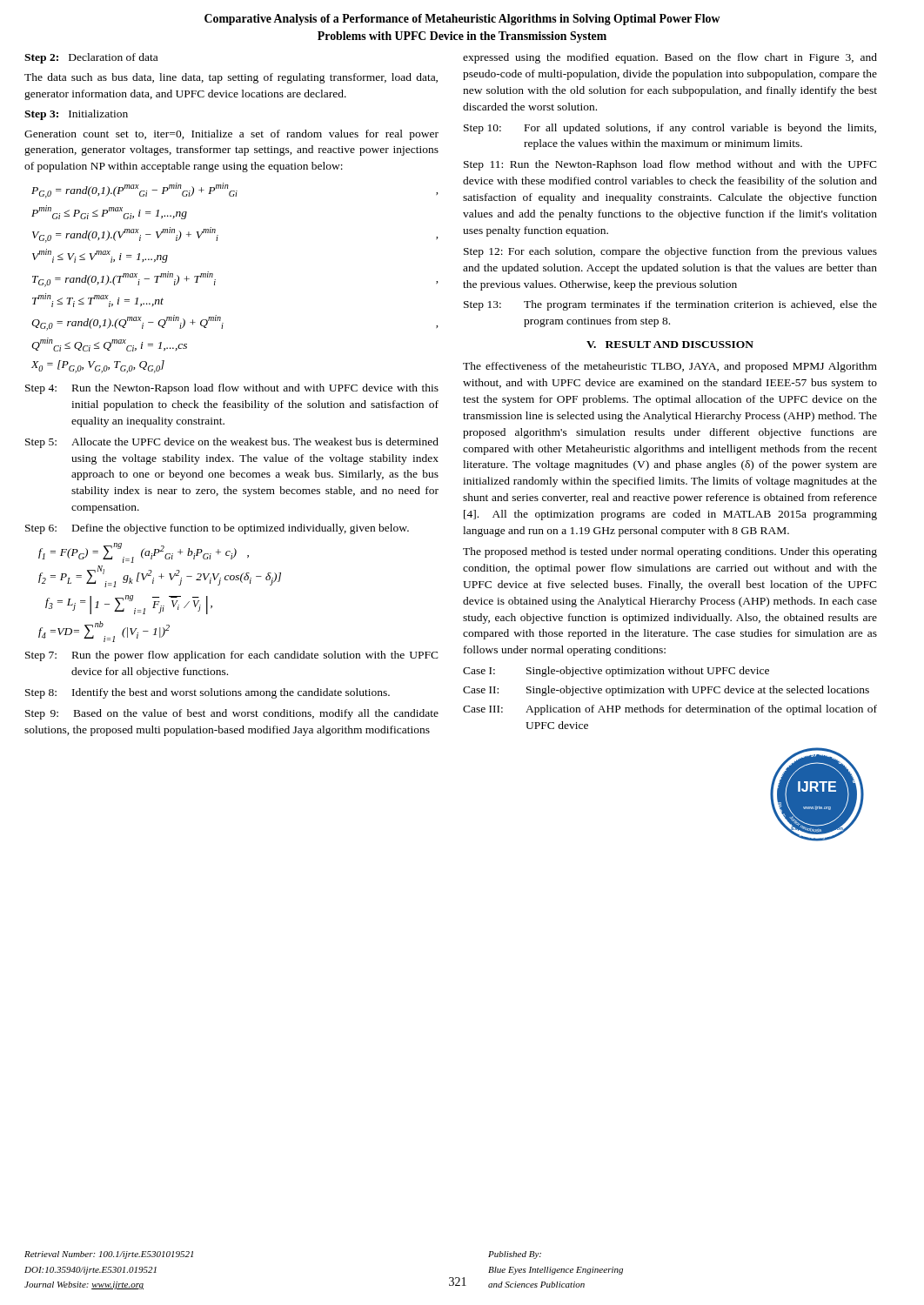Locate the block of text that opens with "Generation count set to, iter=0, Initialize a"
This screenshot has height=1305, width=924.
point(231,150)
